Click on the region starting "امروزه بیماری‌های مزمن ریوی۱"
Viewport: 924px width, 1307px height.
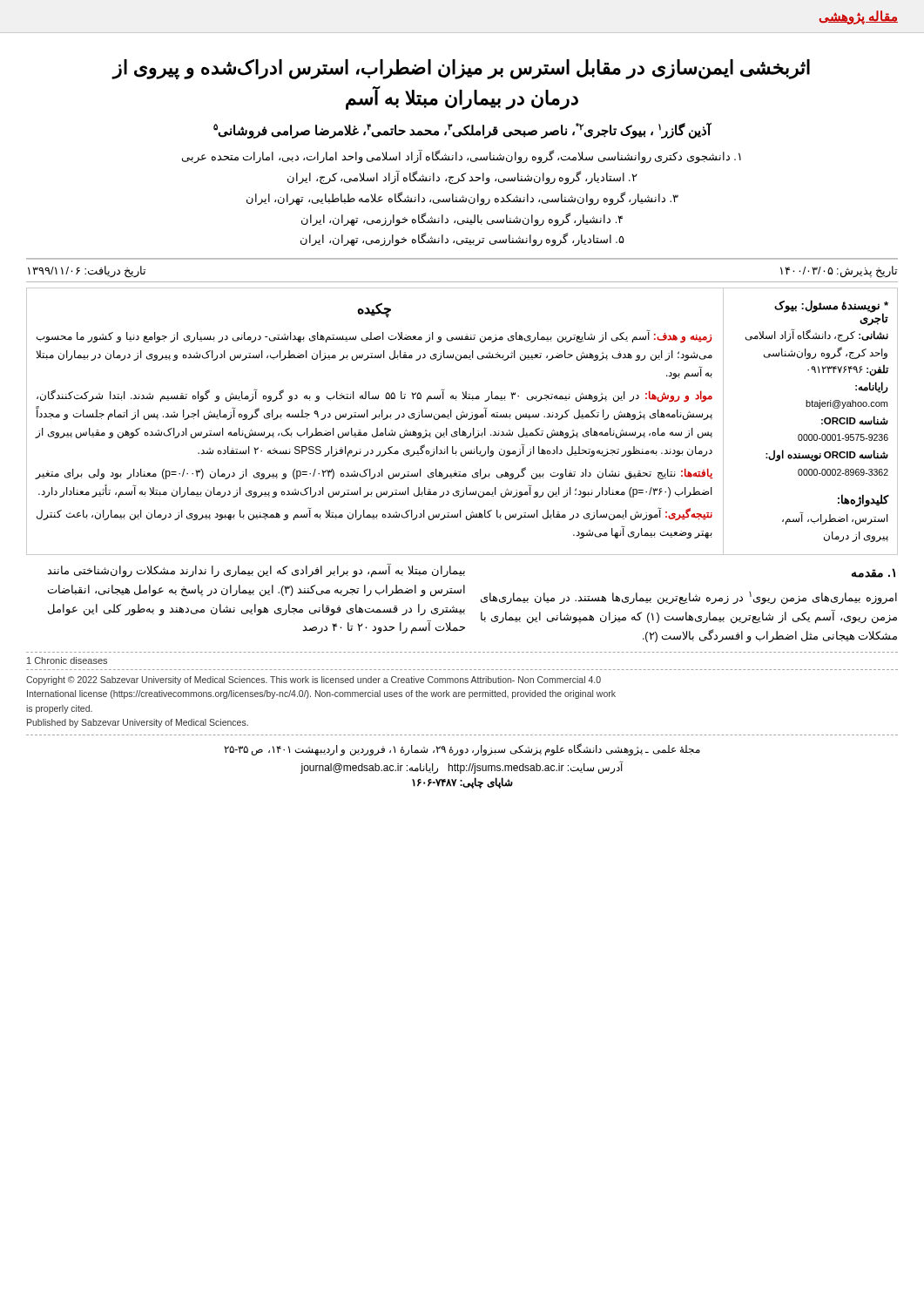tap(689, 616)
